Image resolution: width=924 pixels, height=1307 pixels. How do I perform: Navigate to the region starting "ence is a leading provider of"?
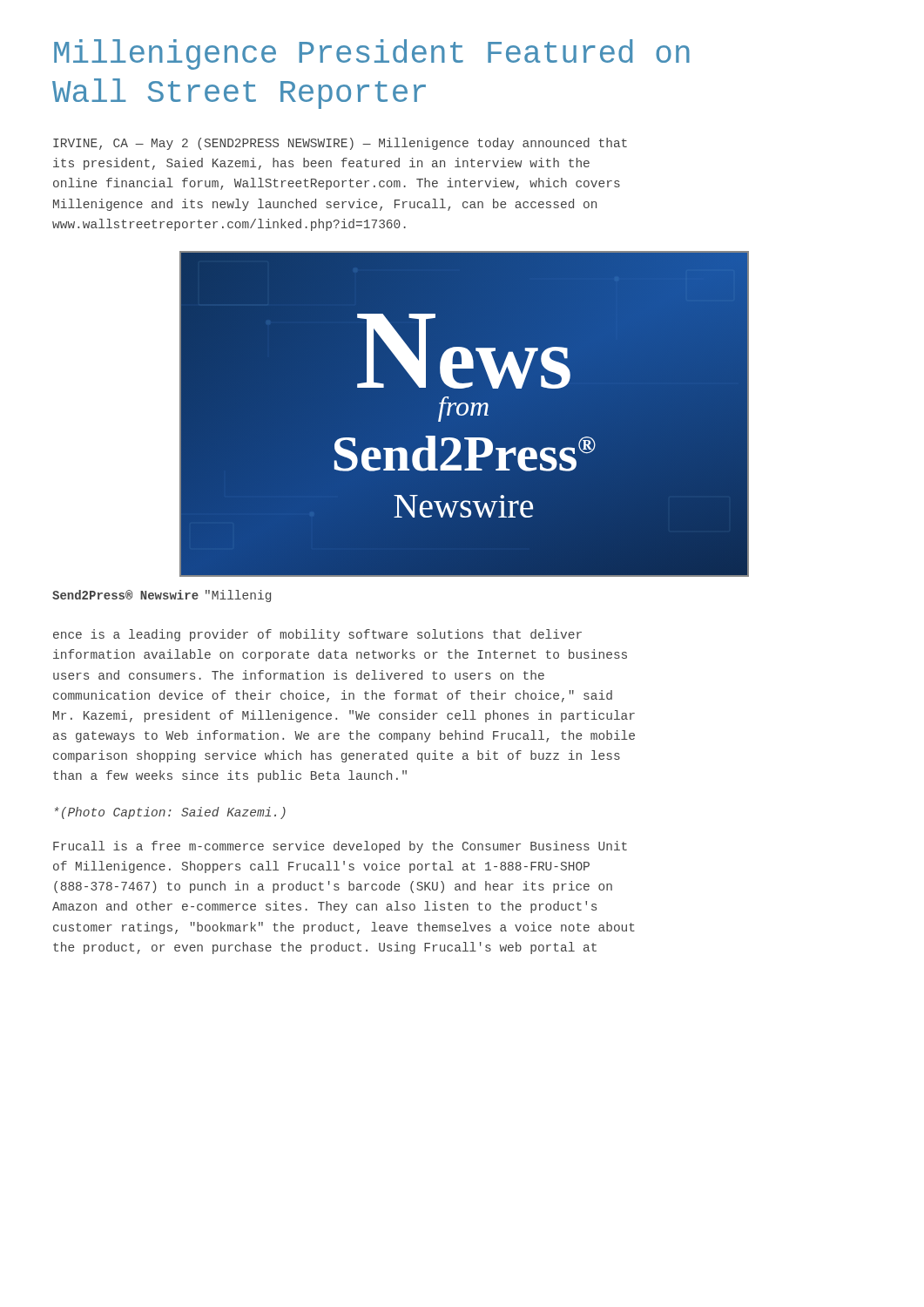pyautogui.click(x=344, y=706)
